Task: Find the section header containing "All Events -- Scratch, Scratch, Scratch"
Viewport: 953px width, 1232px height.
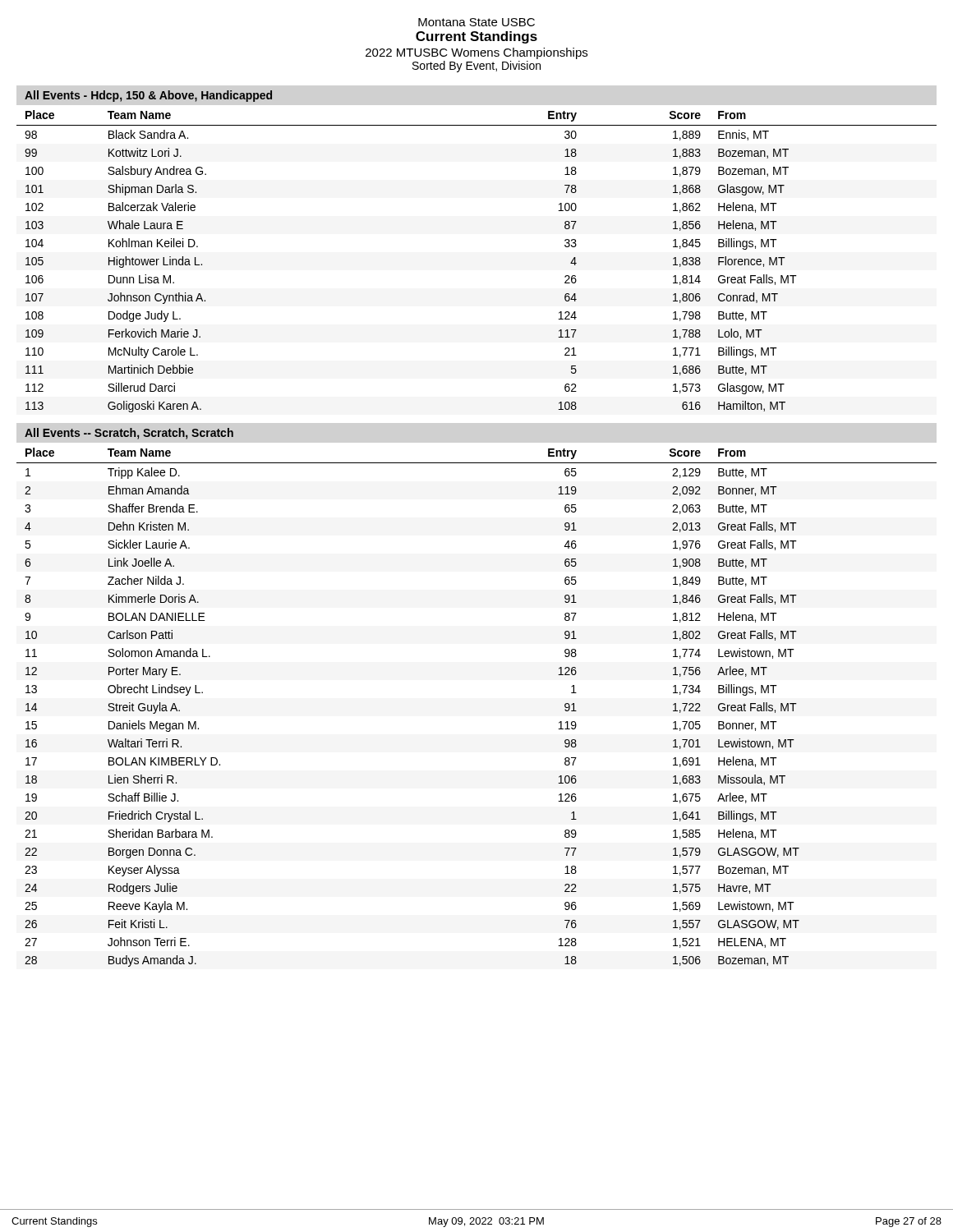Action: point(129,433)
